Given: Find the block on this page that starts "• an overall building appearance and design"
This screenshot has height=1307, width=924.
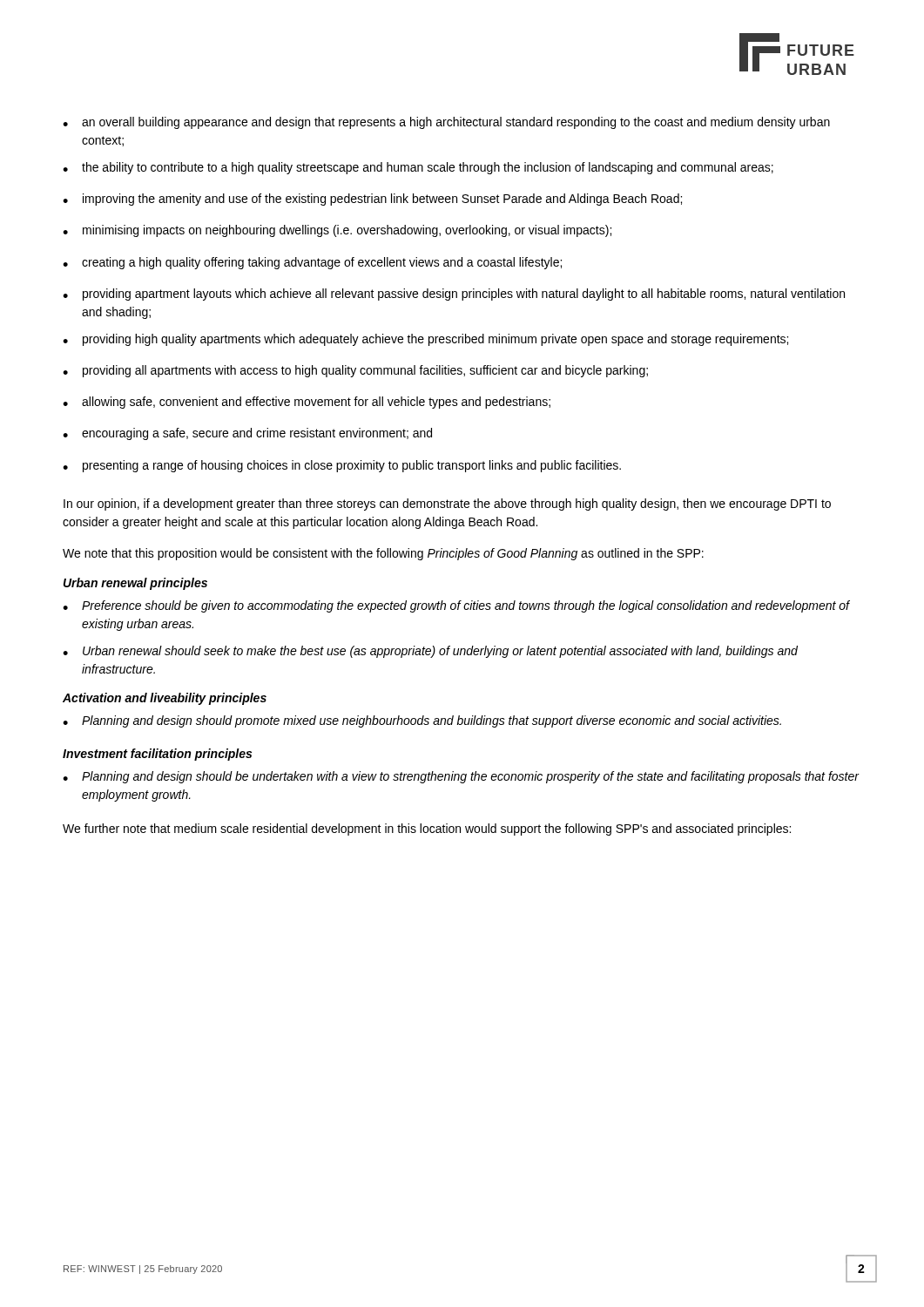Looking at the screenshot, I should point(462,132).
